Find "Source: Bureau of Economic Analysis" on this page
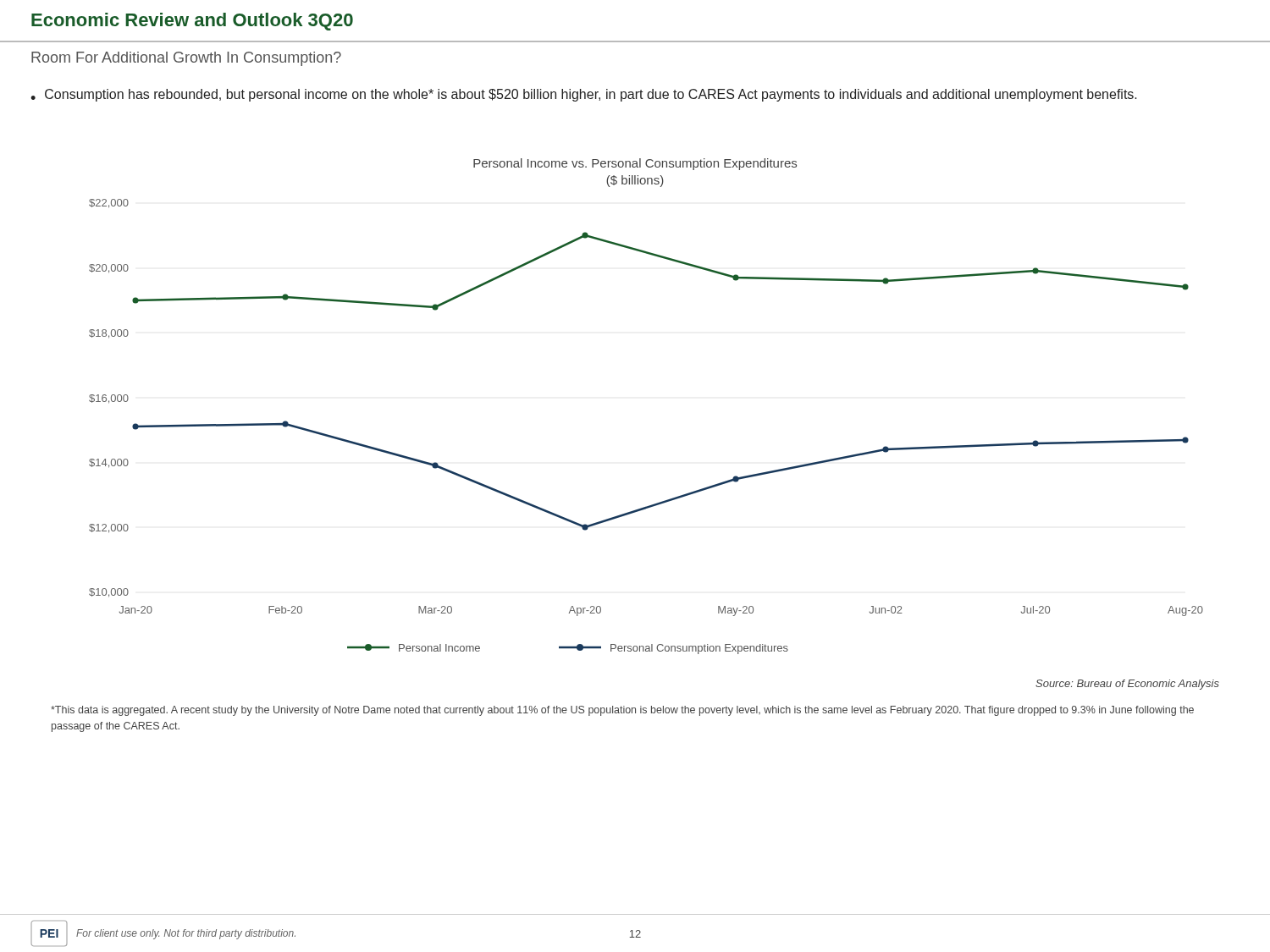1270x952 pixels. [x=1127, y=683]
